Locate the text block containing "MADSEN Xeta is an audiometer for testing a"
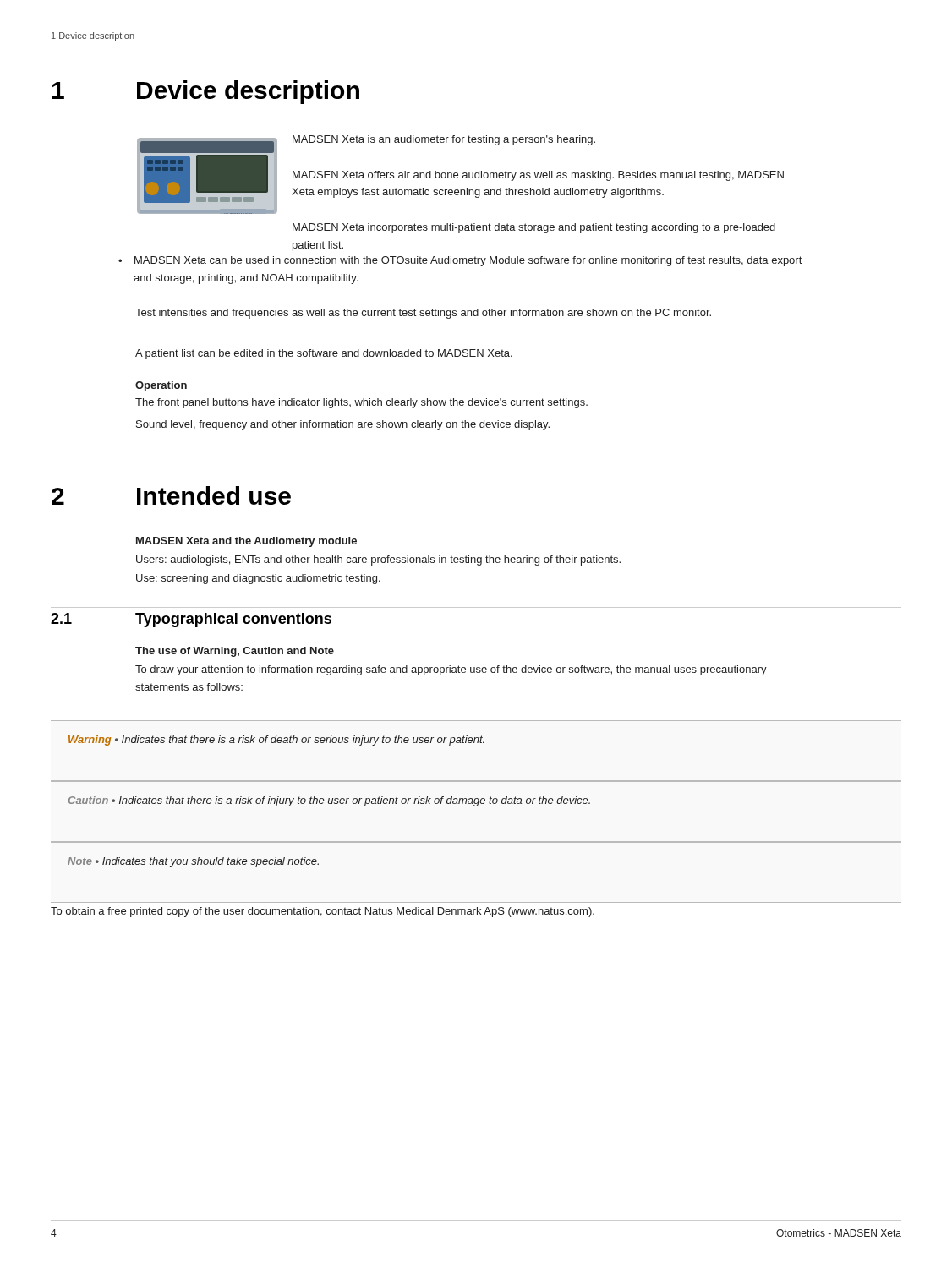Image resolution: width=952 pixels, height=1268 pixels. click(x=538, y=192)
